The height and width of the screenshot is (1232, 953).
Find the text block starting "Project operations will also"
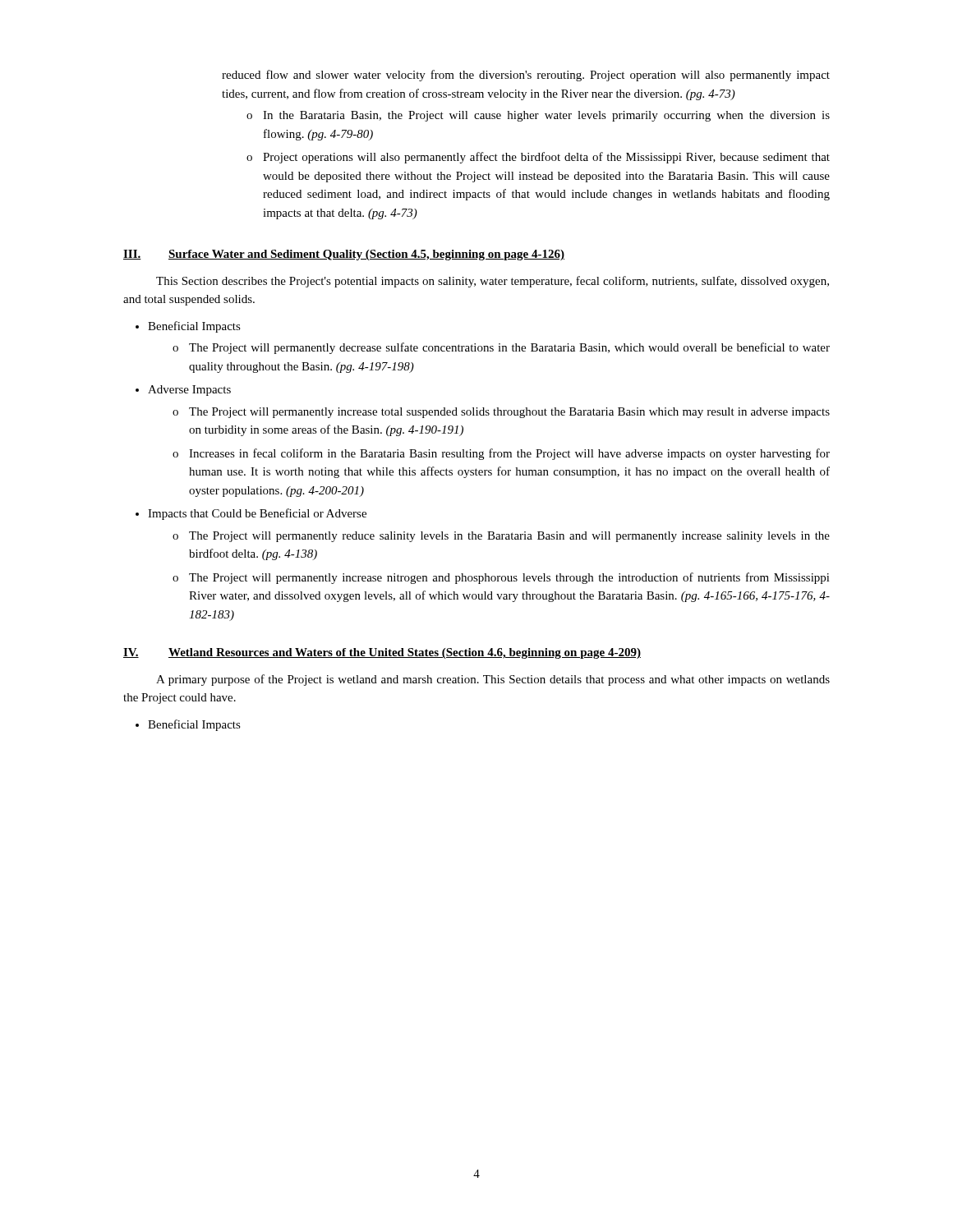point(546,185)
